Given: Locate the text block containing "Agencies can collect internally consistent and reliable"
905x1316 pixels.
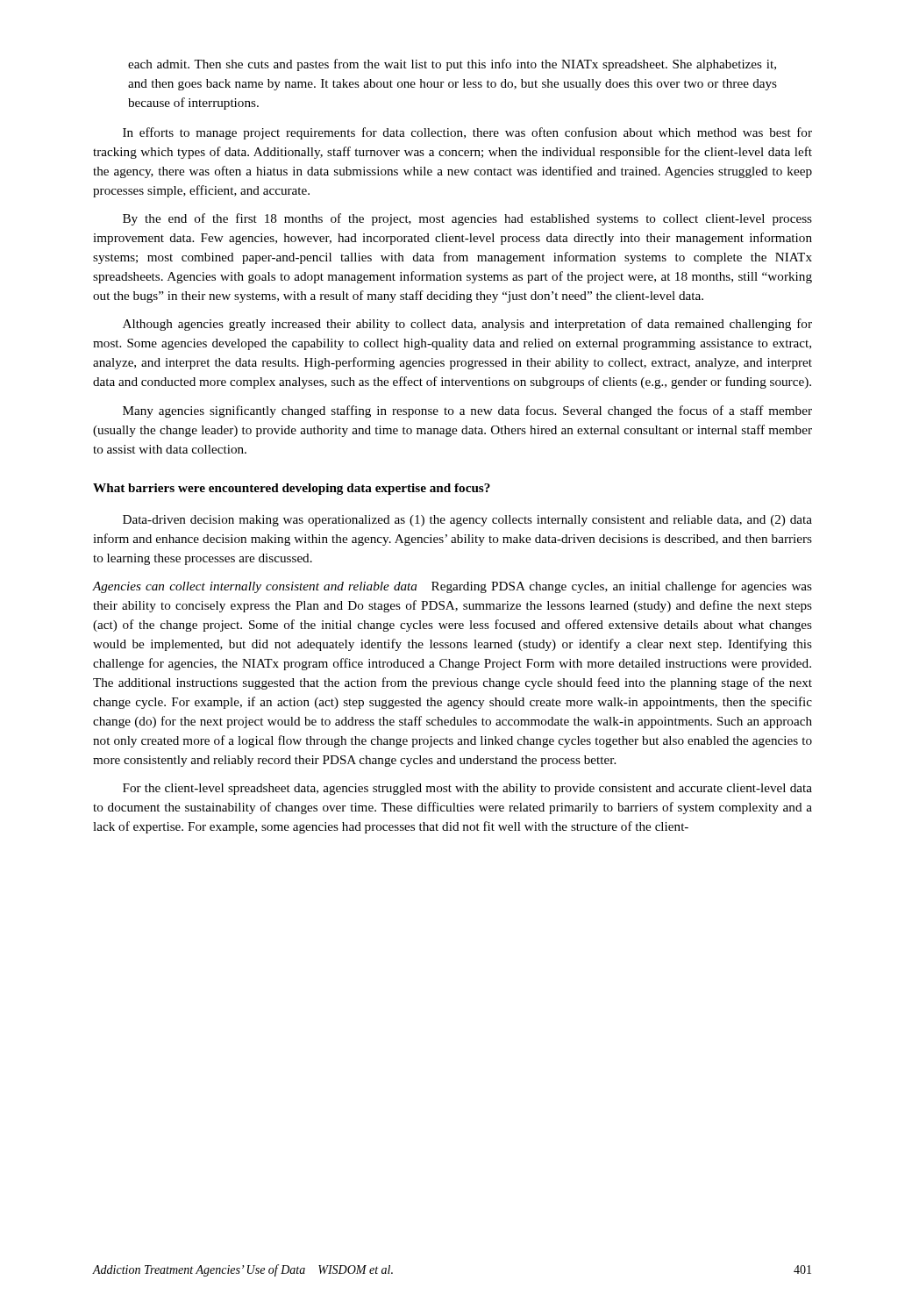Looking at the screenshot, I should pyautogui.click(x=452, y=673).
